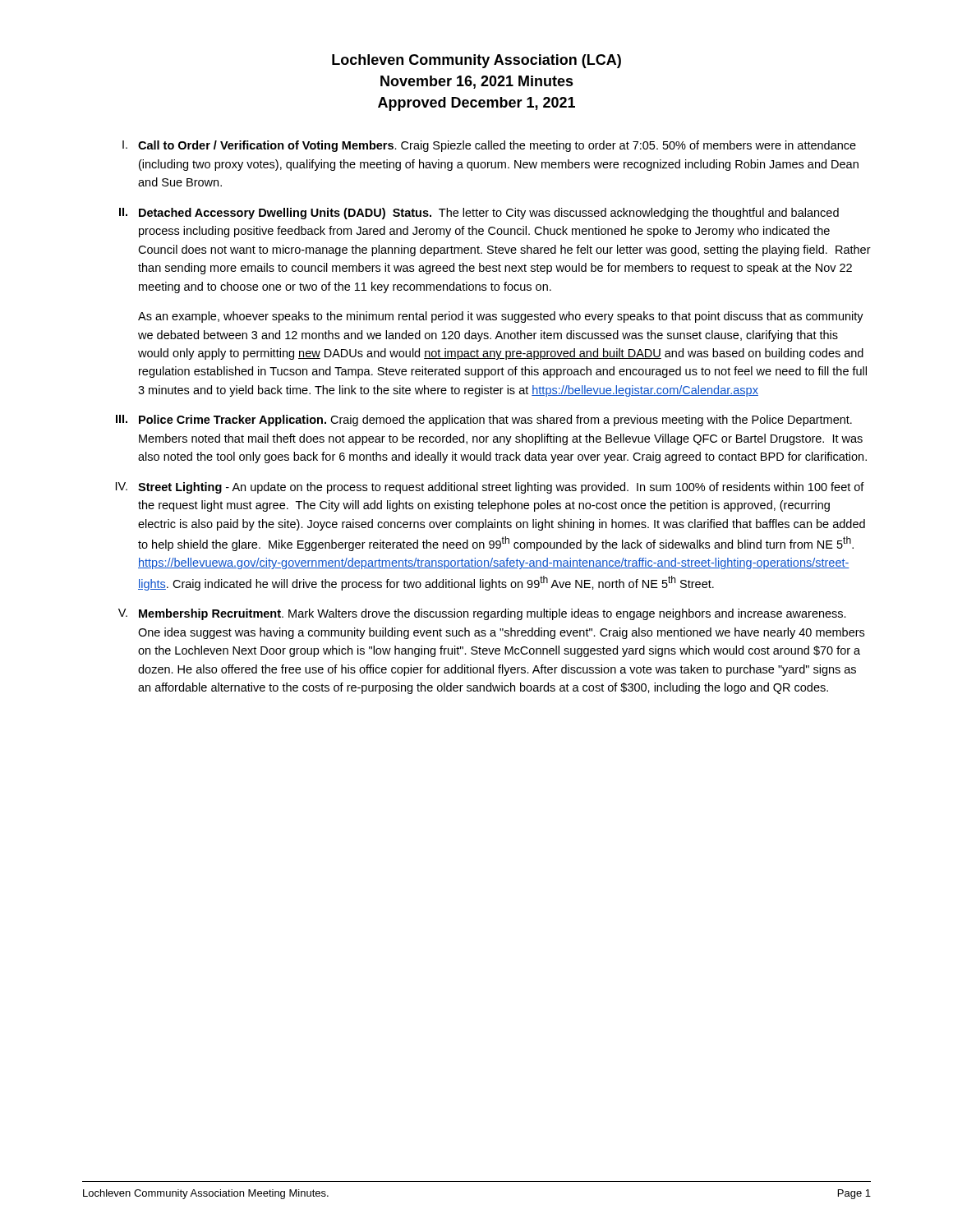Point to the passage starting "IV. Street Lighting - An update on the"

[476, 536]
